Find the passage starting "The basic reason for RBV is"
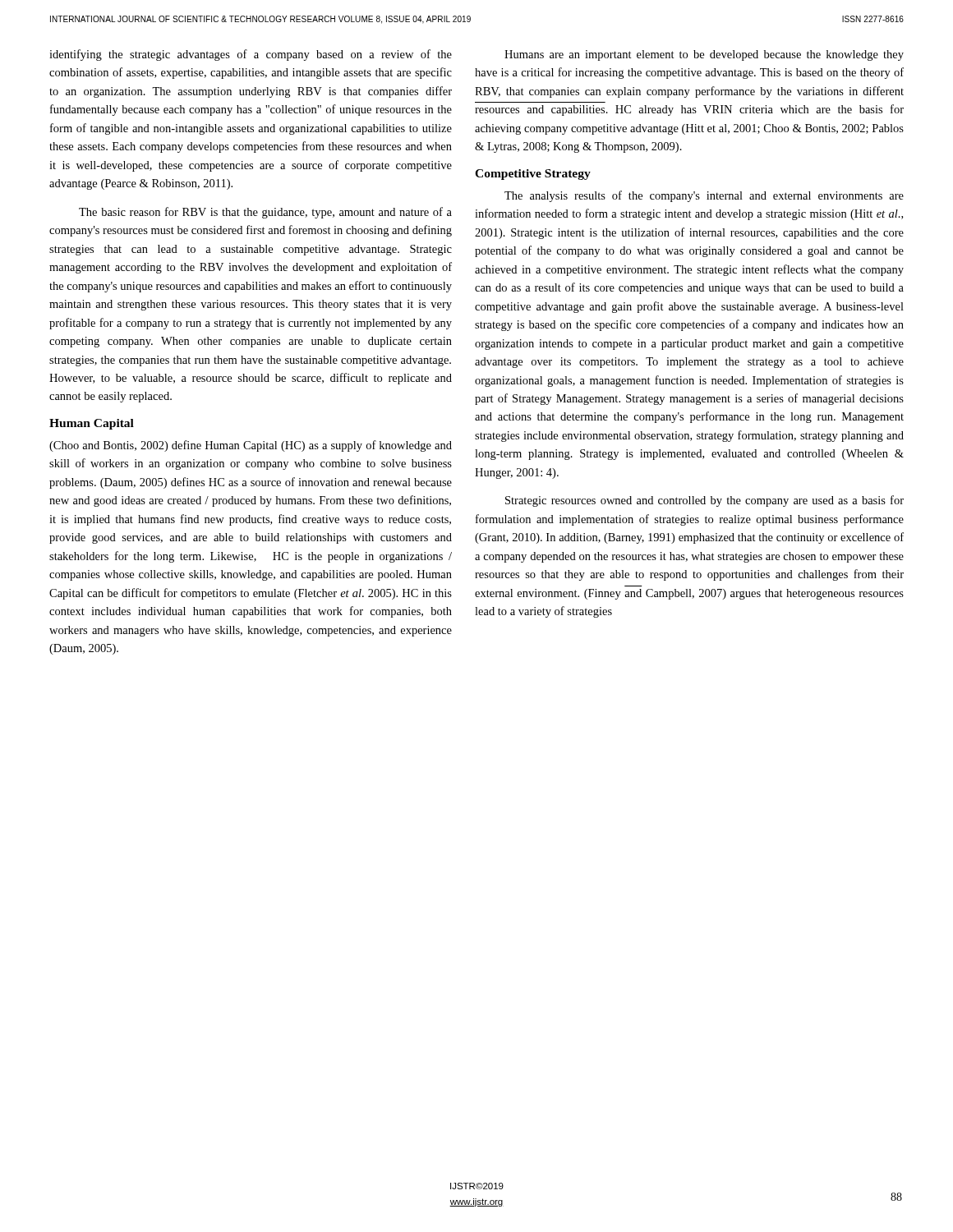 [x=251, y=304]
